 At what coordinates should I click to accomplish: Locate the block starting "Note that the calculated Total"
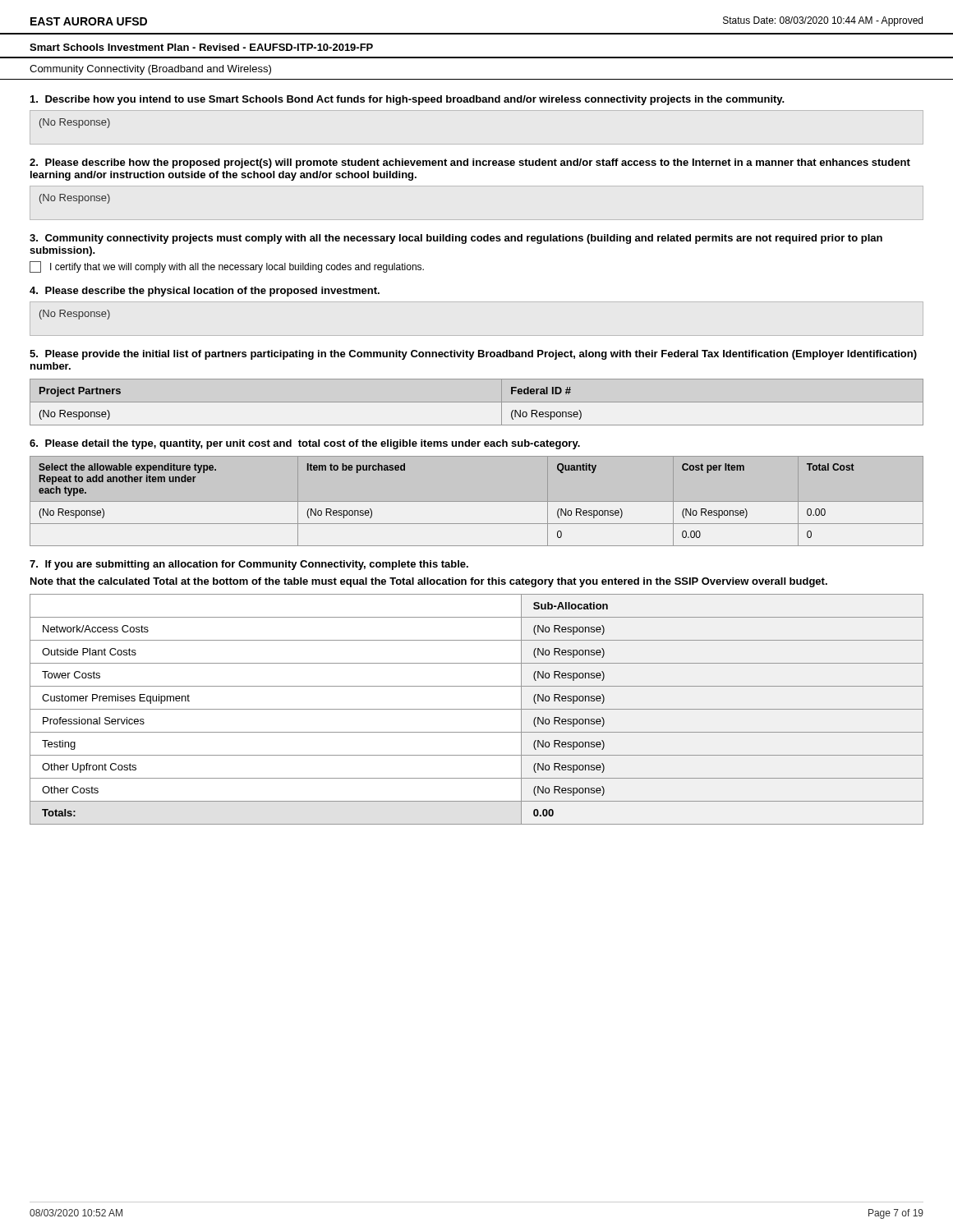tap(429, 581)
